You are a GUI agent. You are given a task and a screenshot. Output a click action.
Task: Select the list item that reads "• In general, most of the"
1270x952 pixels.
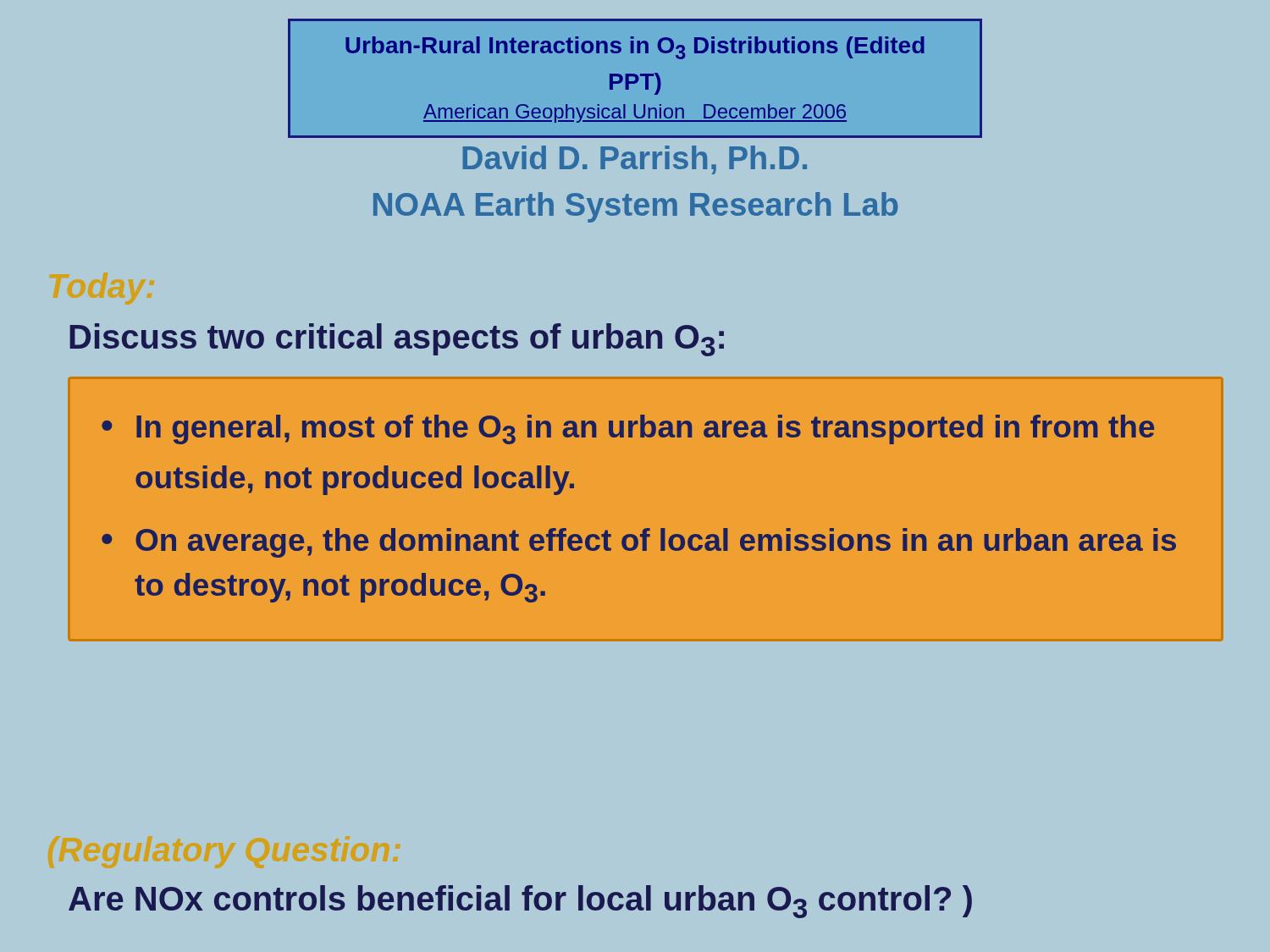tap(644, 453)
